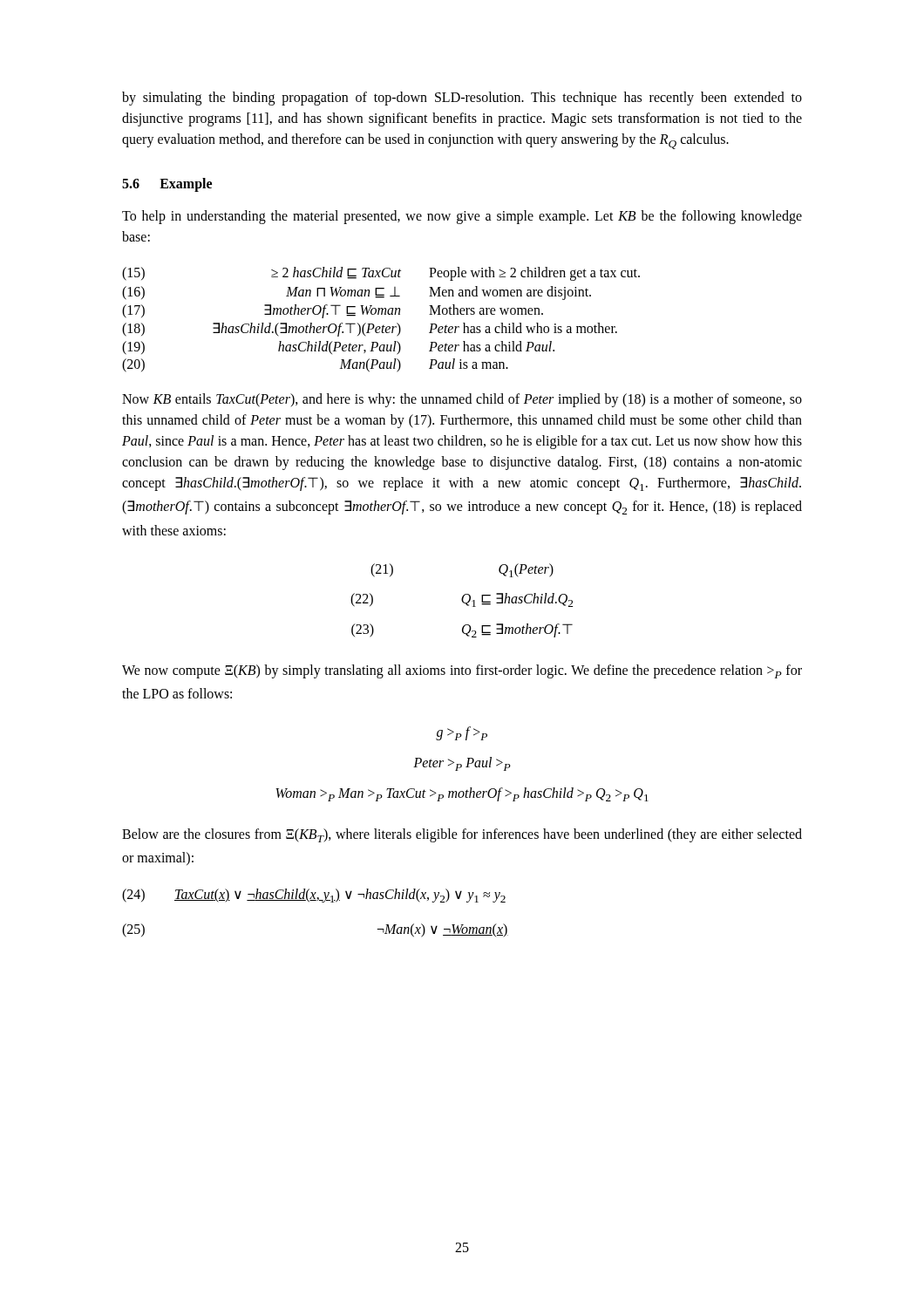Navigate to the region starting "(24) TaxCut(x) ∨ ¬hasChild(x, y1) ∨ ¬hasChild(x, y2)"
This screenshot has height=1308, width=924.
pos(462,912)
